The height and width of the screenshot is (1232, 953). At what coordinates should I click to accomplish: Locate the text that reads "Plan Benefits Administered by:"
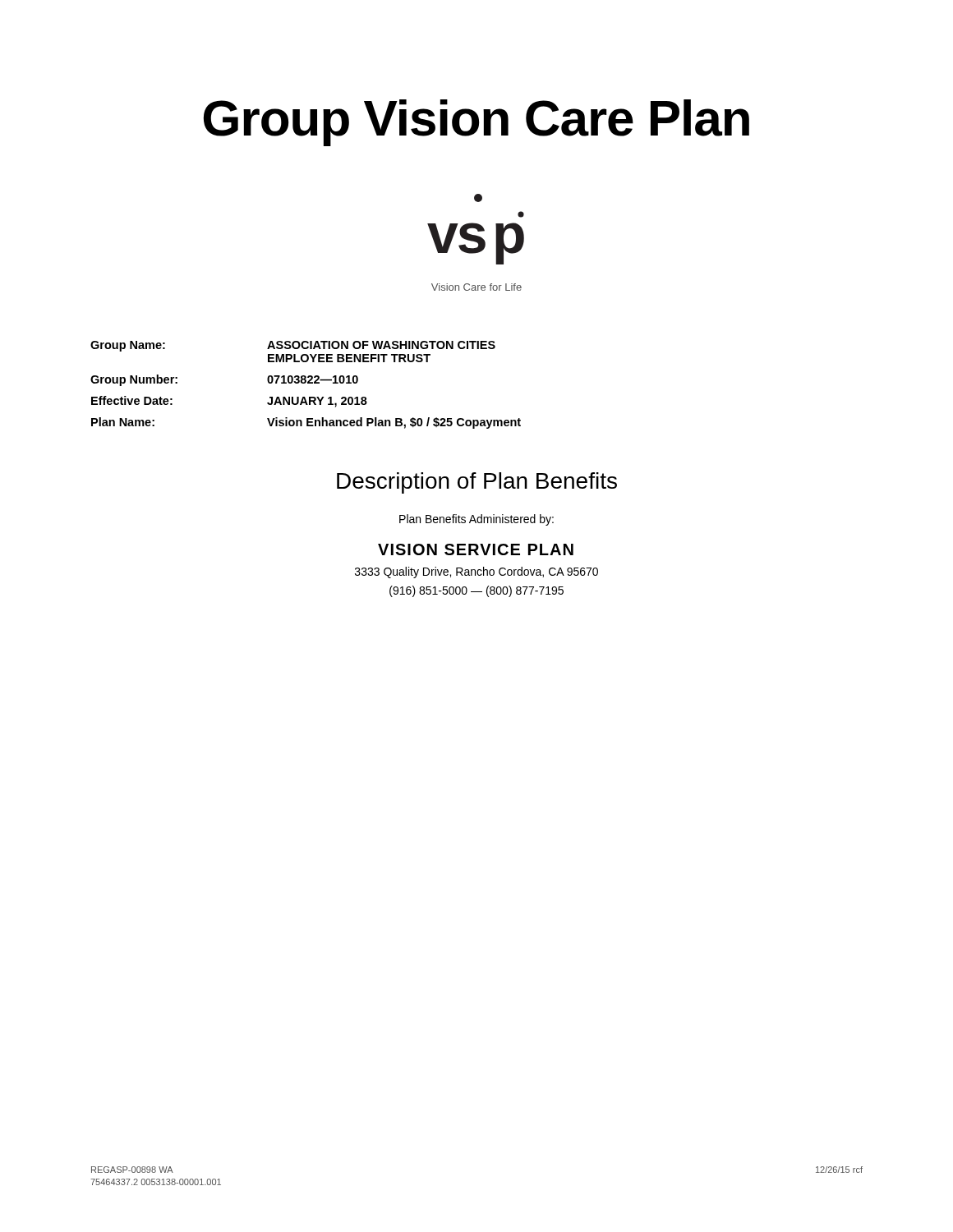click(476, 519)
